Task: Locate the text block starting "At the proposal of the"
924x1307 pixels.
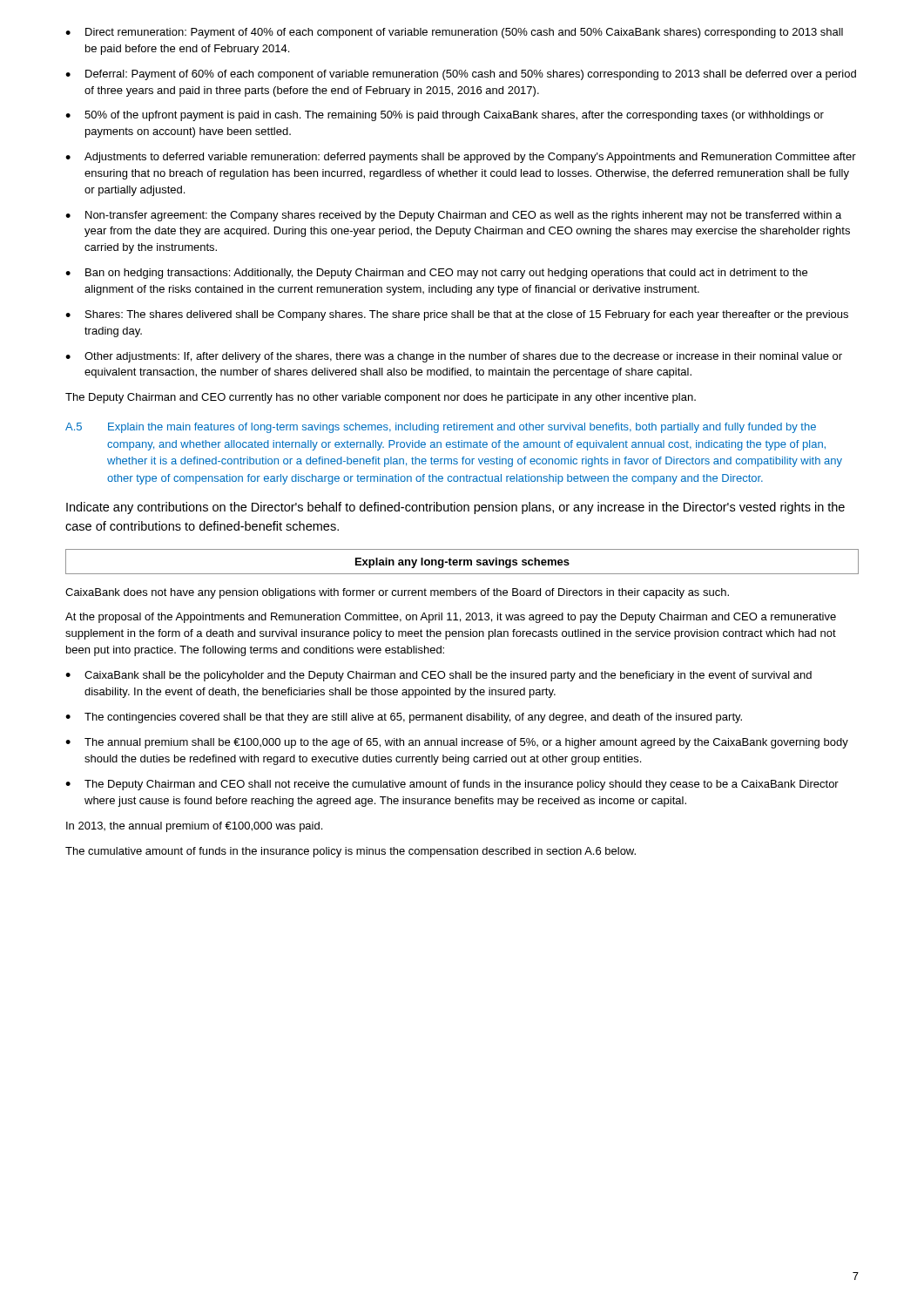Action: click(451, 633)
